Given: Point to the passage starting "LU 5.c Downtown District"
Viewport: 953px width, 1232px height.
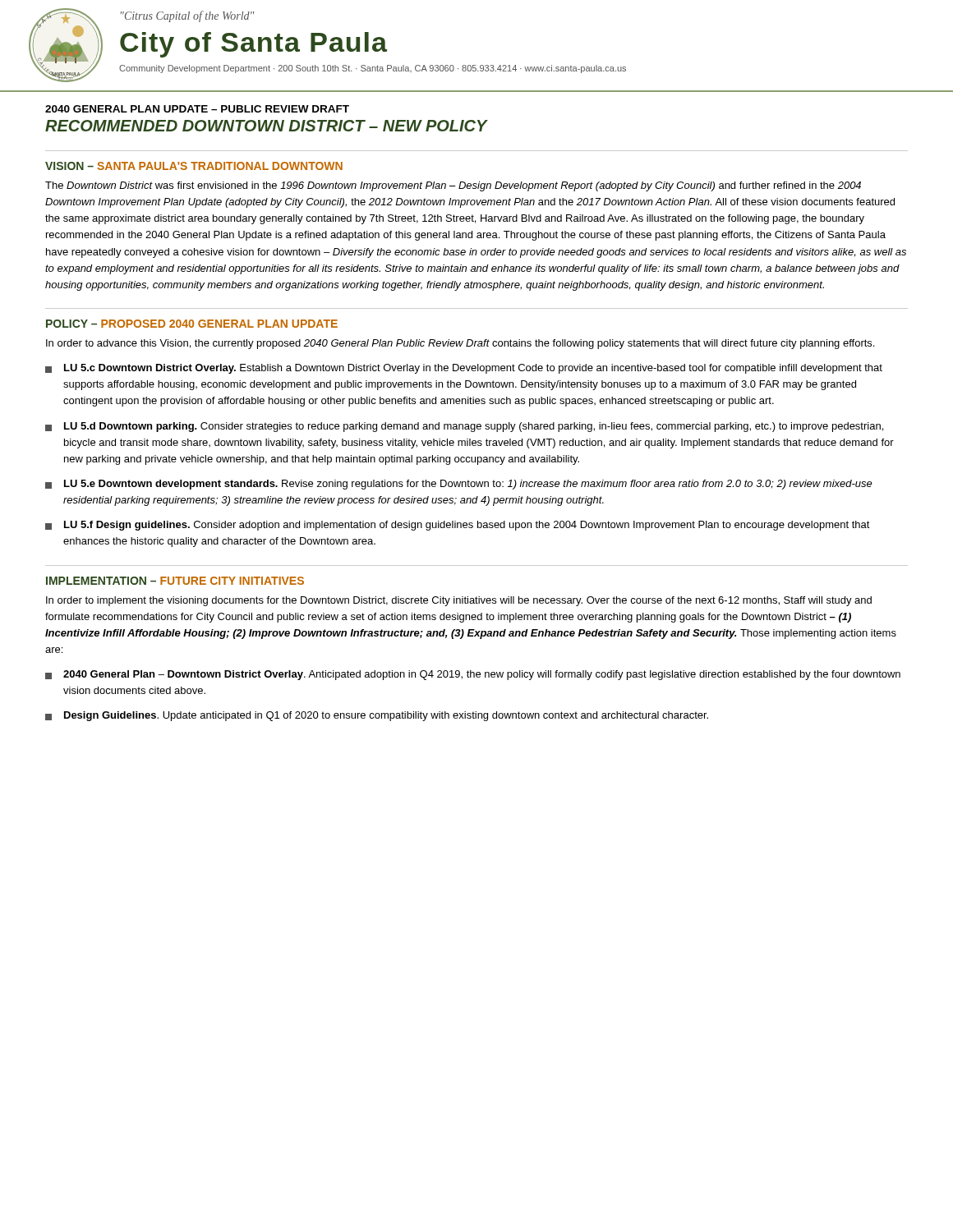Looking at the screenshot, I should point(476,385).
